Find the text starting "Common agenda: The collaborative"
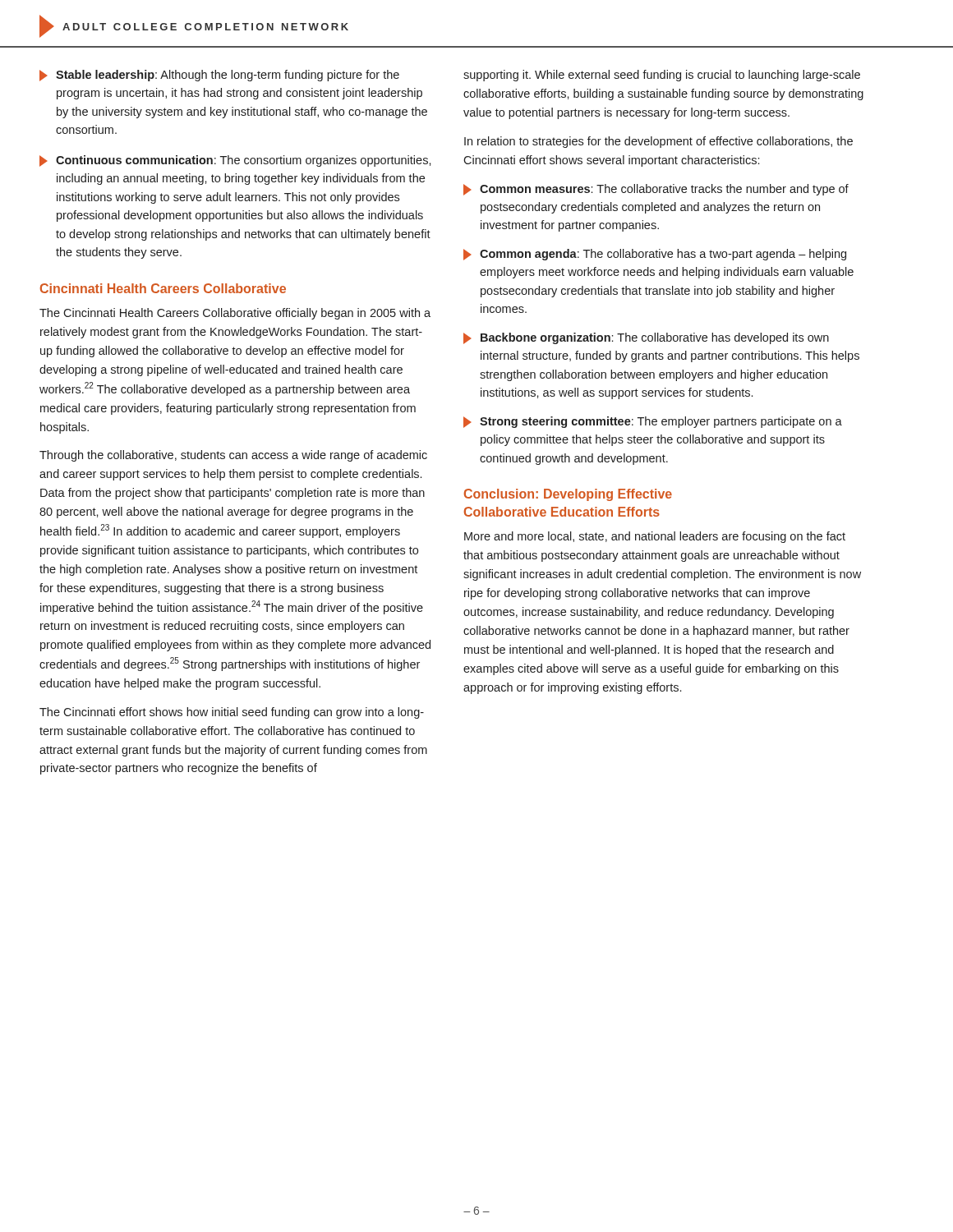This screenshot has height=1232, width=953. coord(664,282)
